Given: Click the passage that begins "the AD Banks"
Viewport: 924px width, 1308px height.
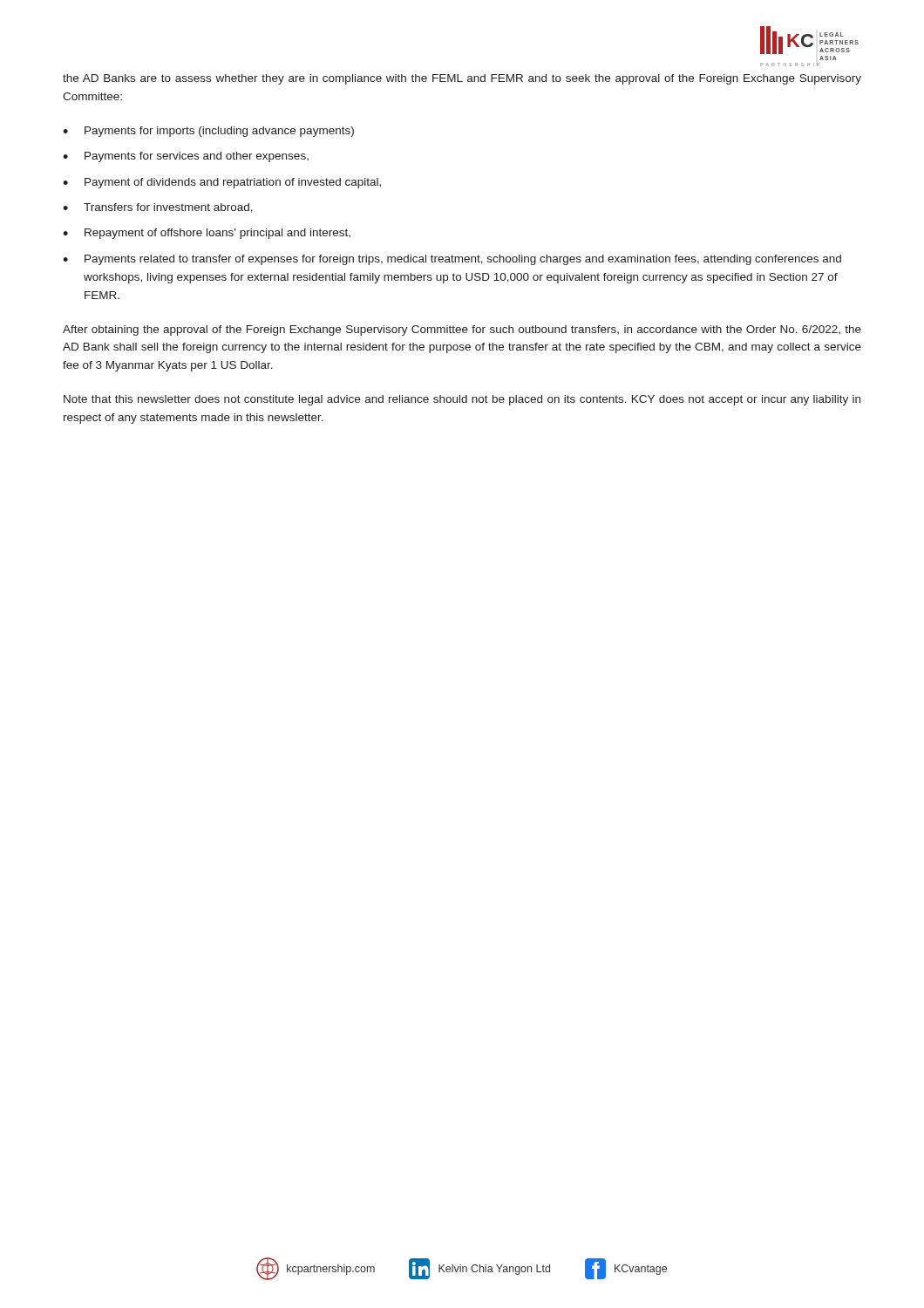Looking at the screenshot, I should (462, 87).
